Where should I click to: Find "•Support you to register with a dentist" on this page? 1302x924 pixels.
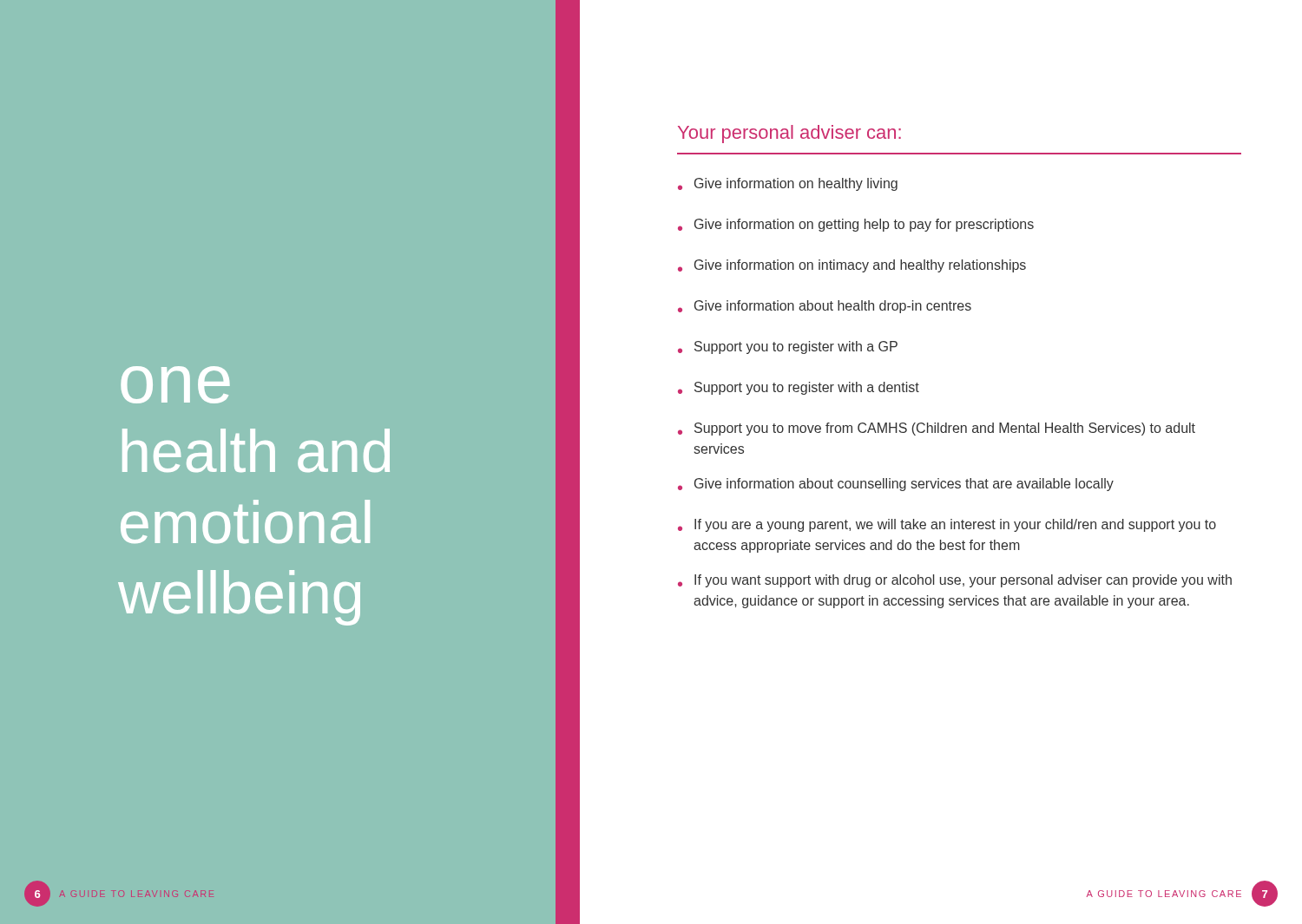798,390
